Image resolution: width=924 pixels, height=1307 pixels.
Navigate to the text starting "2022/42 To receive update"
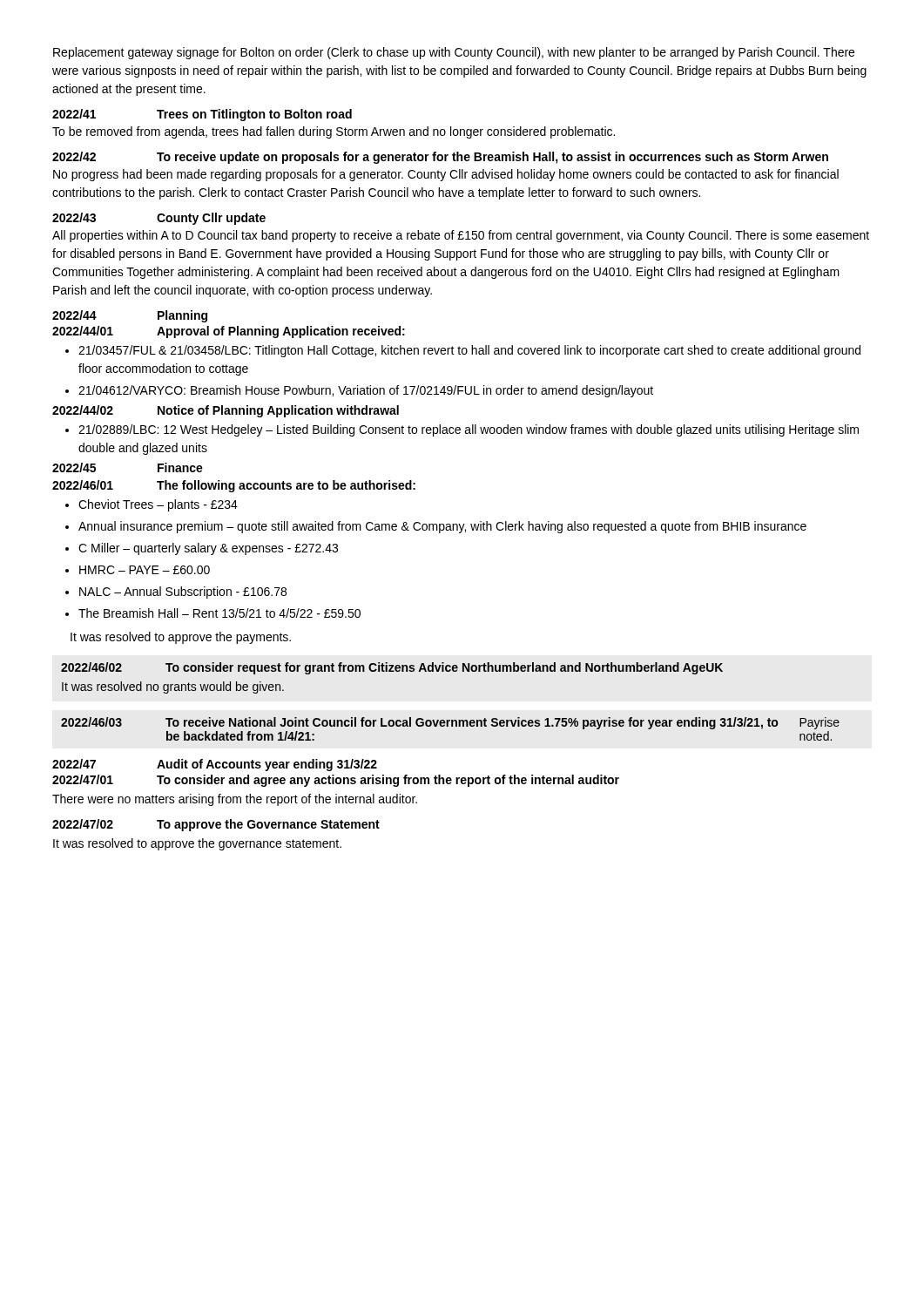pyautogui.click(x=441, y=157)
